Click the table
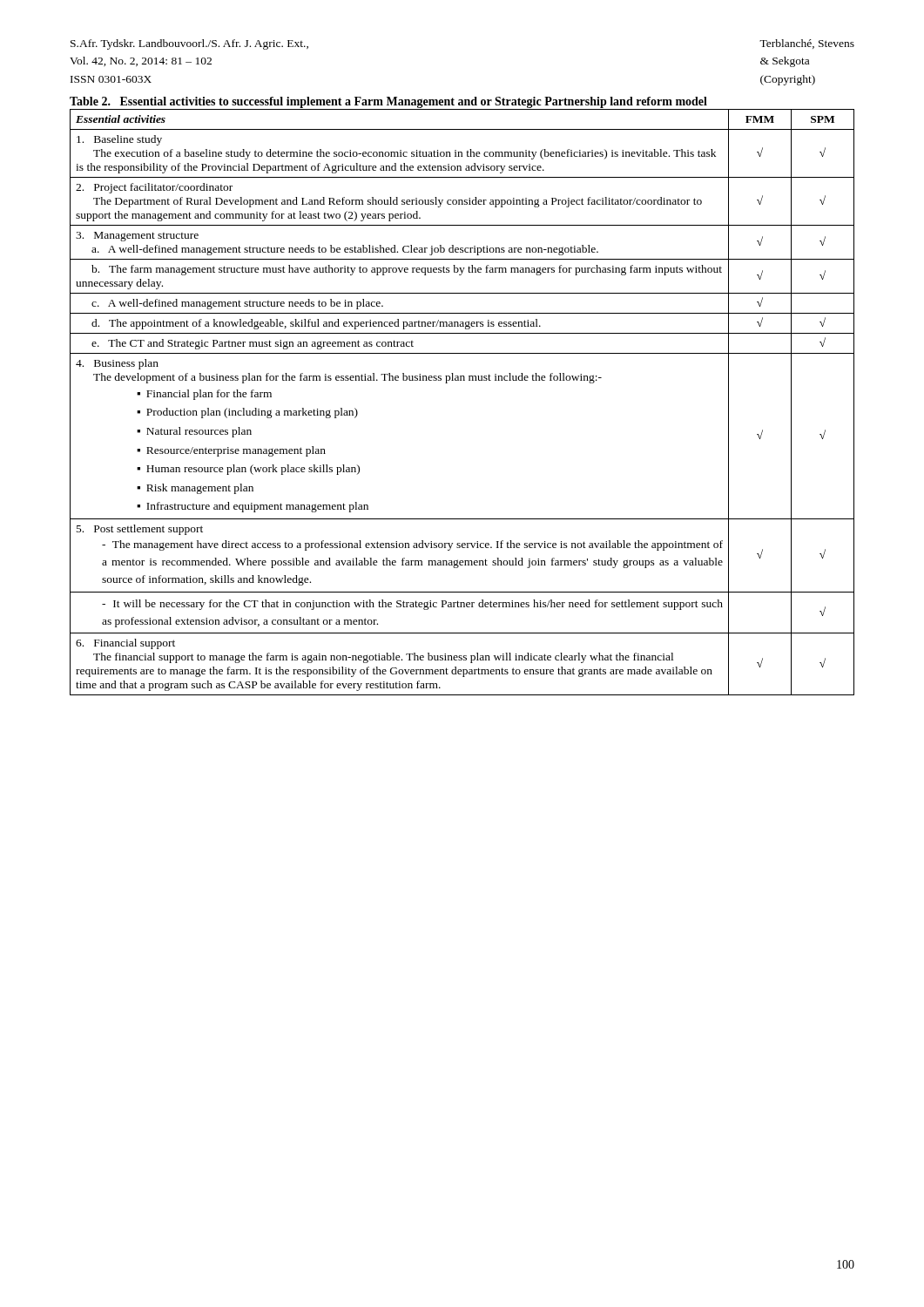 pos(462,402)
